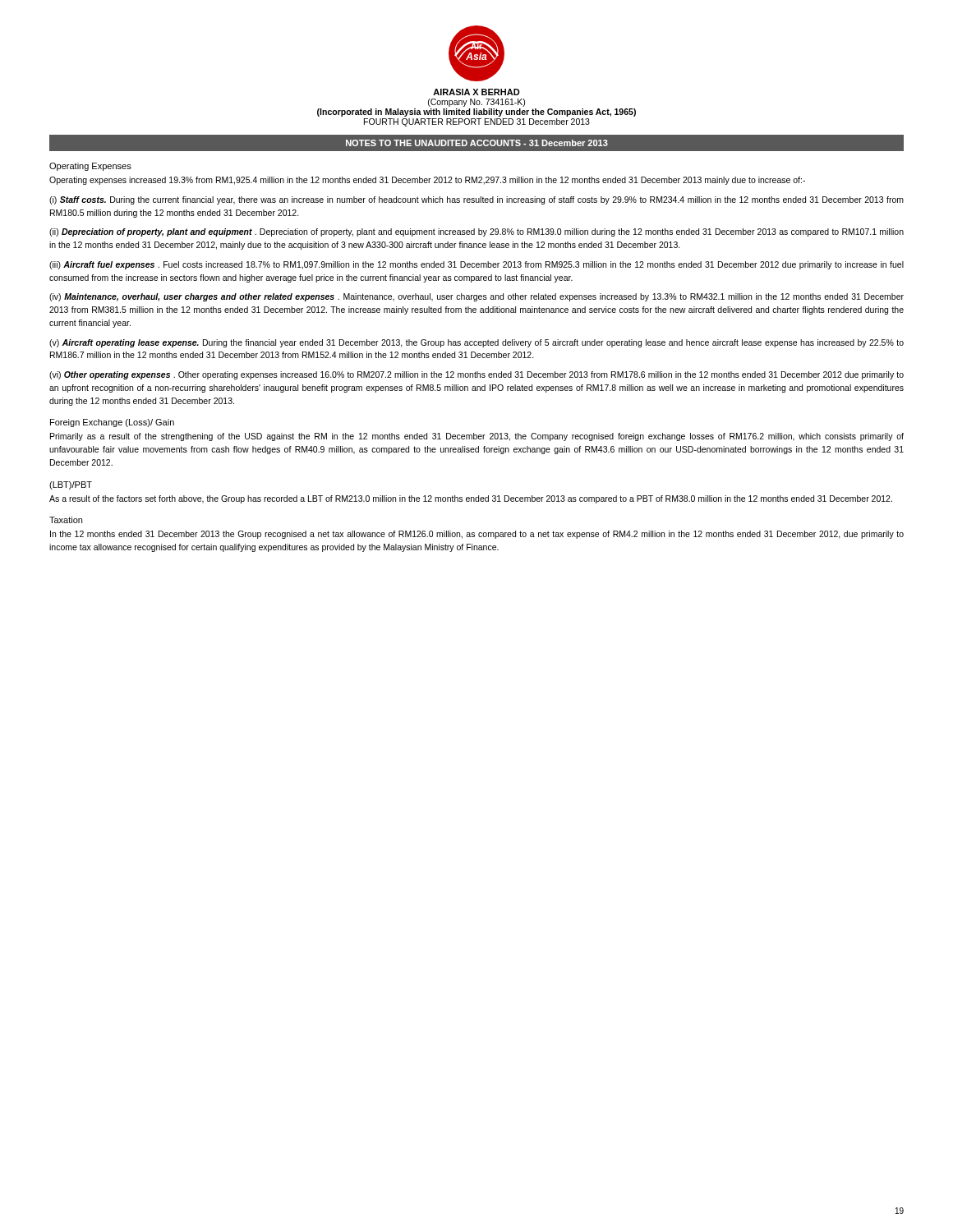Select the text starting "Operating expenses increased 19.3% from RM1,925.4 million"
The image size is (953, 1232).
[x=427, y=180]
